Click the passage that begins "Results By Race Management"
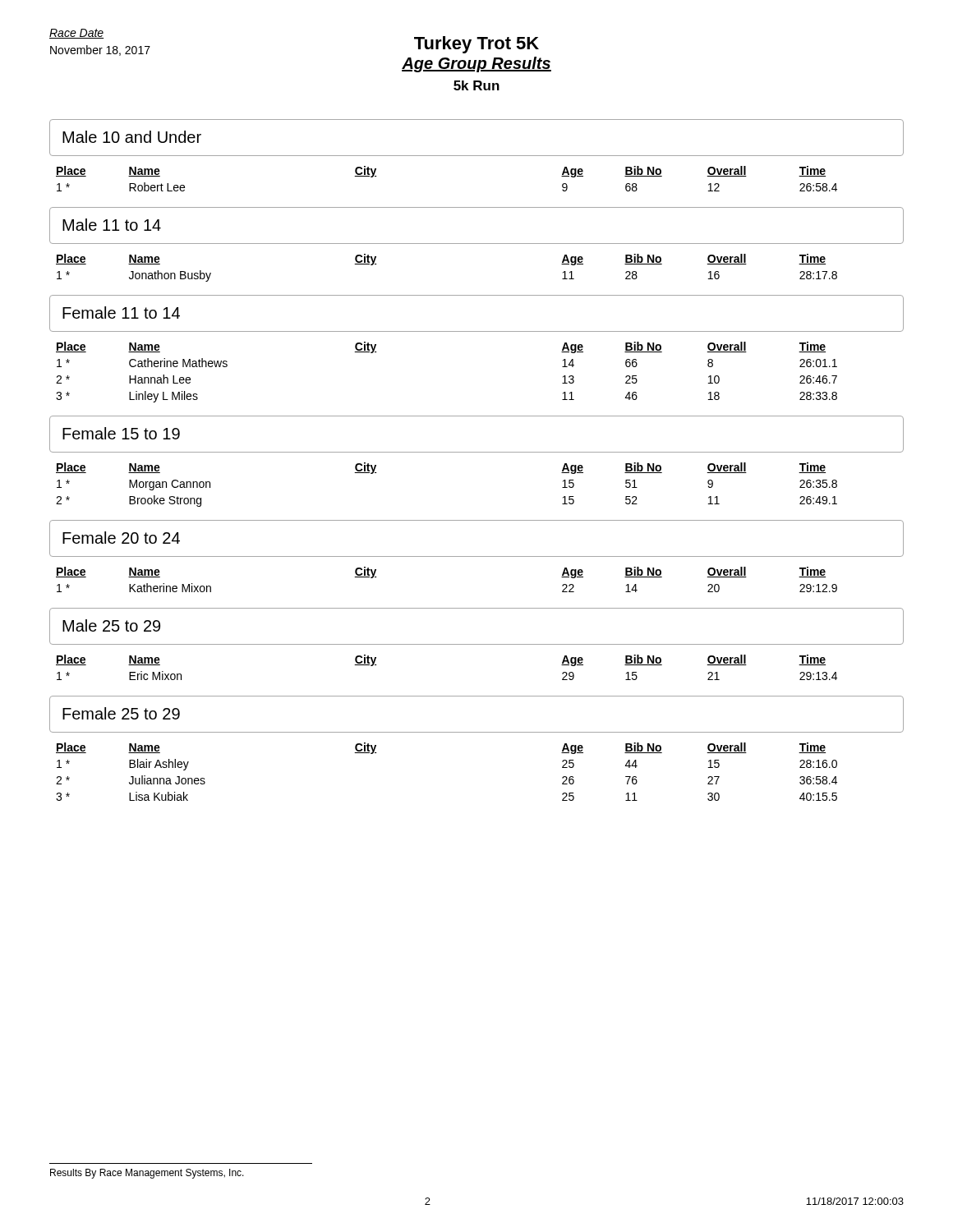Image resolution: width=953 pixels, height=1232 pixels. (x=147, y=1173)
